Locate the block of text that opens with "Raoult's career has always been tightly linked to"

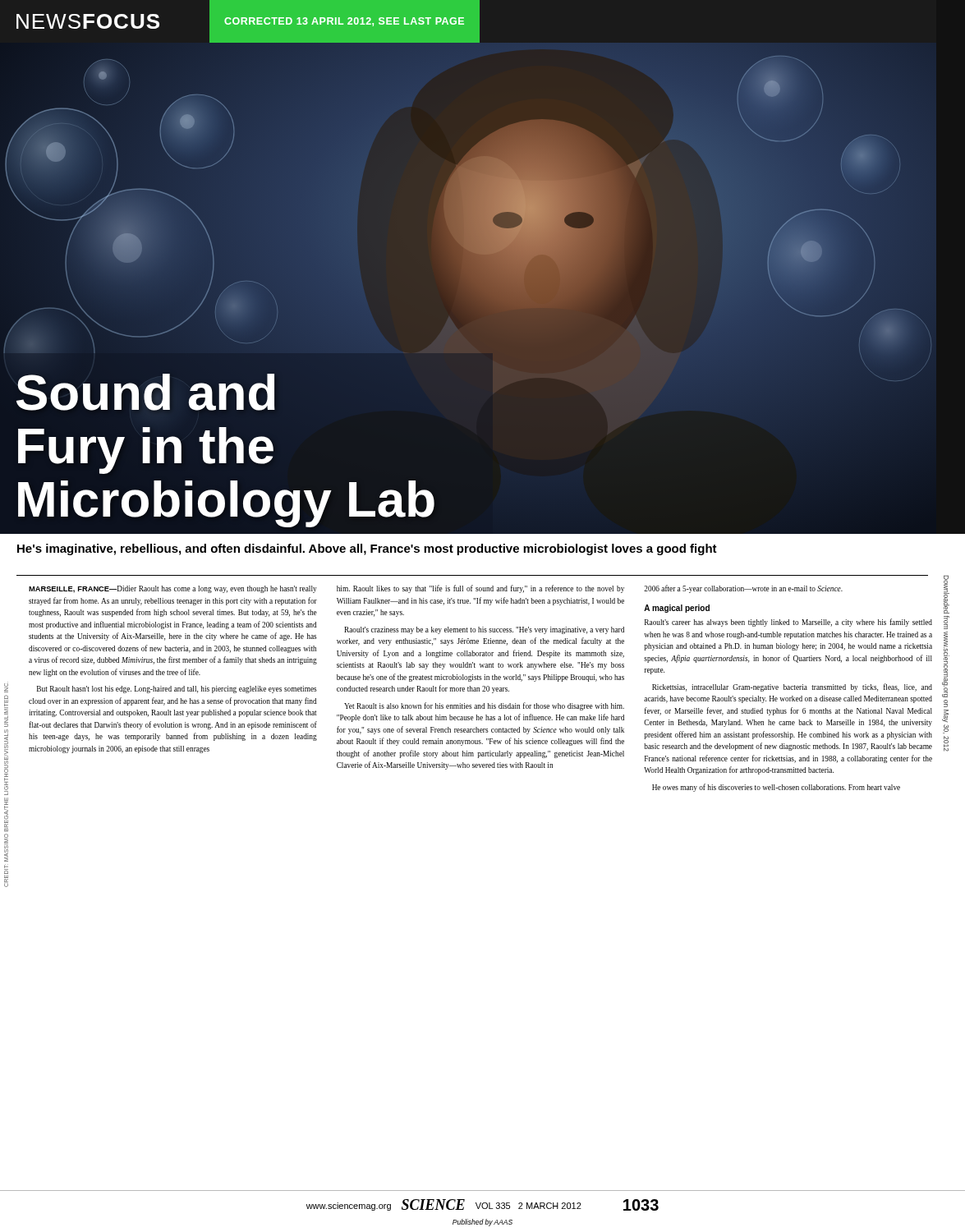(x=788, y=705)
